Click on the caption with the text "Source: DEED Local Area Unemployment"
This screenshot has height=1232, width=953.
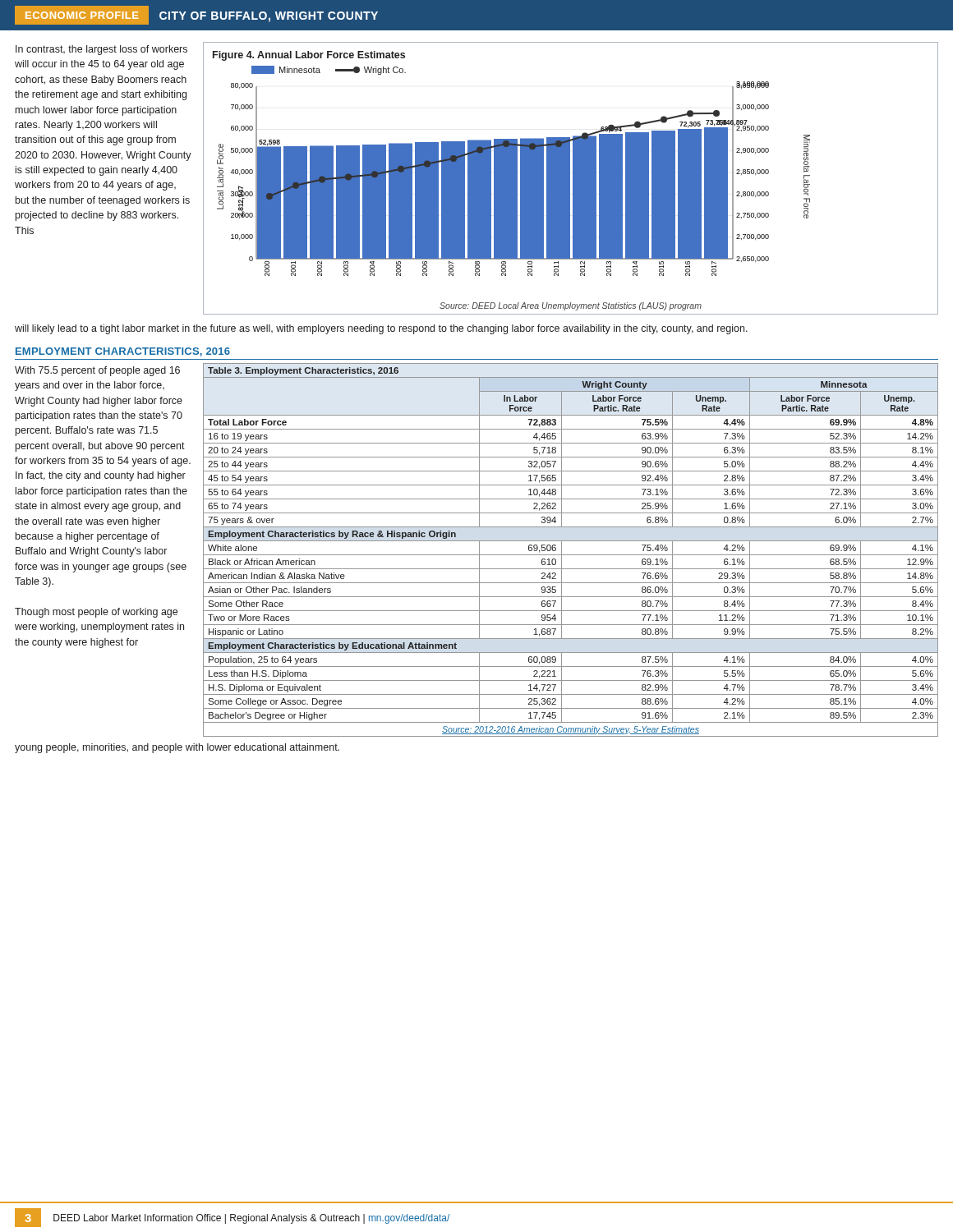pyautogui.click(x=571, y=306)
